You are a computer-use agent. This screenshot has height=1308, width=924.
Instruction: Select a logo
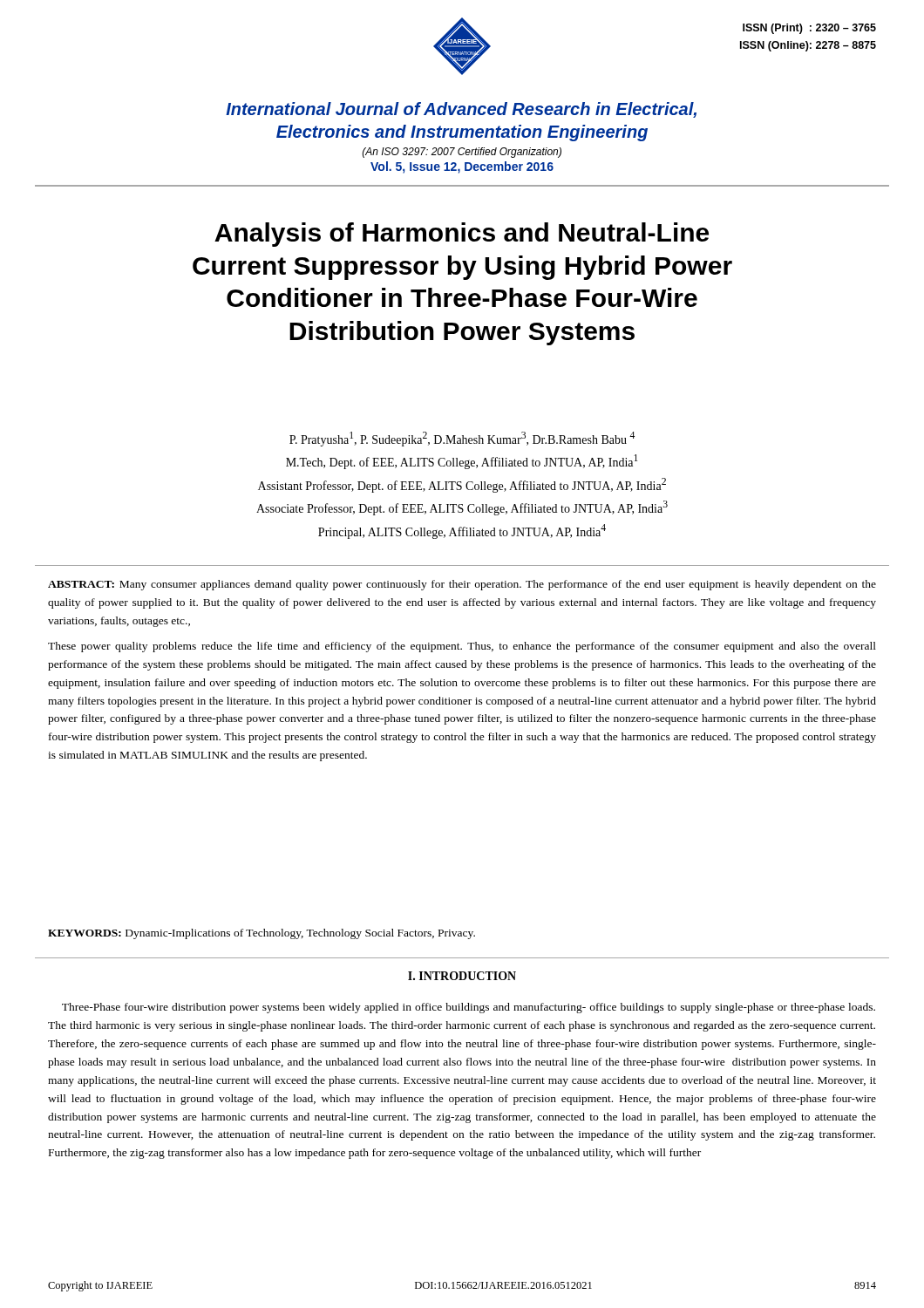[462, 48]
